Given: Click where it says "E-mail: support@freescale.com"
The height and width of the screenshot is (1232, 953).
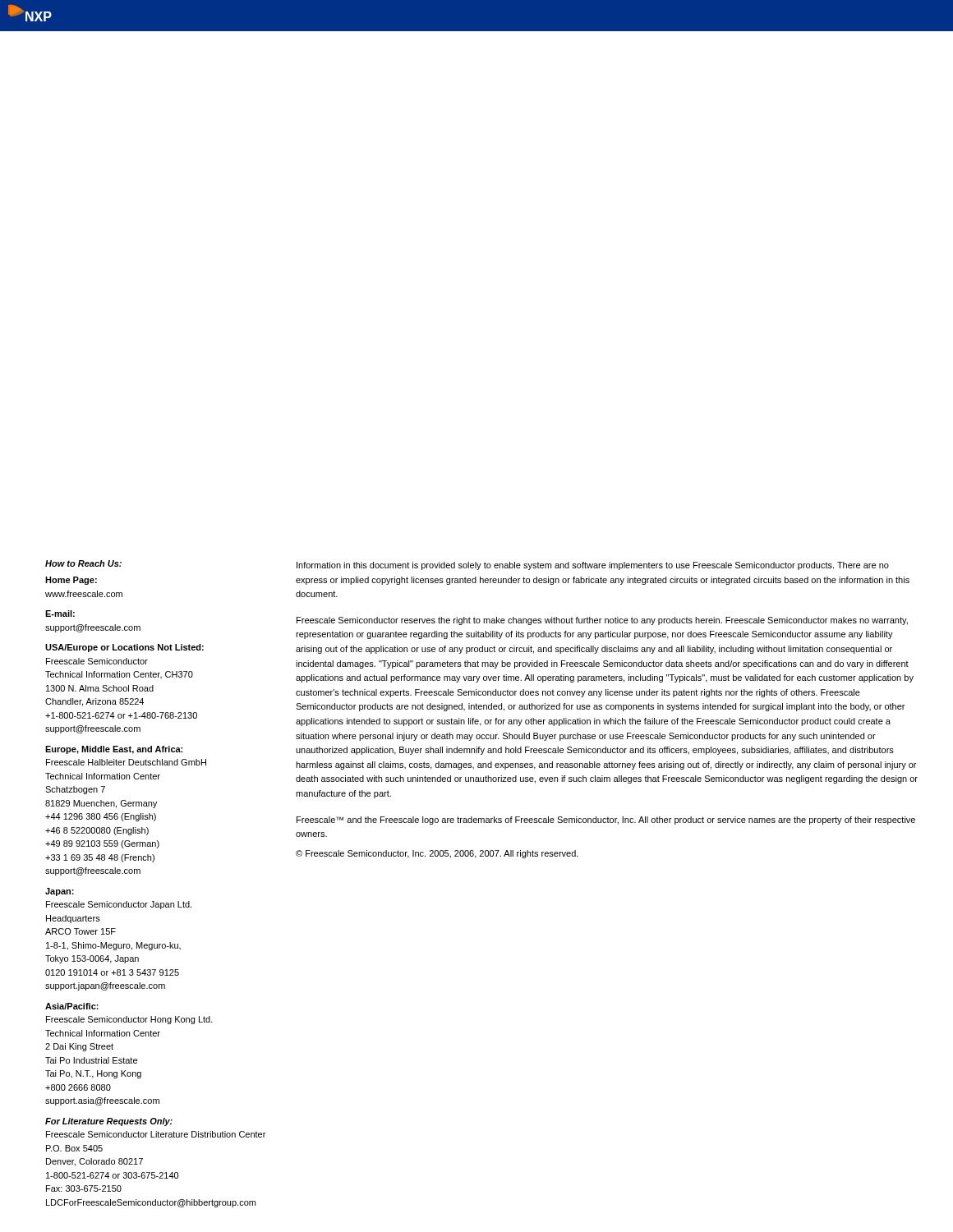Looking at the screenshot, I should pos(93,620).
